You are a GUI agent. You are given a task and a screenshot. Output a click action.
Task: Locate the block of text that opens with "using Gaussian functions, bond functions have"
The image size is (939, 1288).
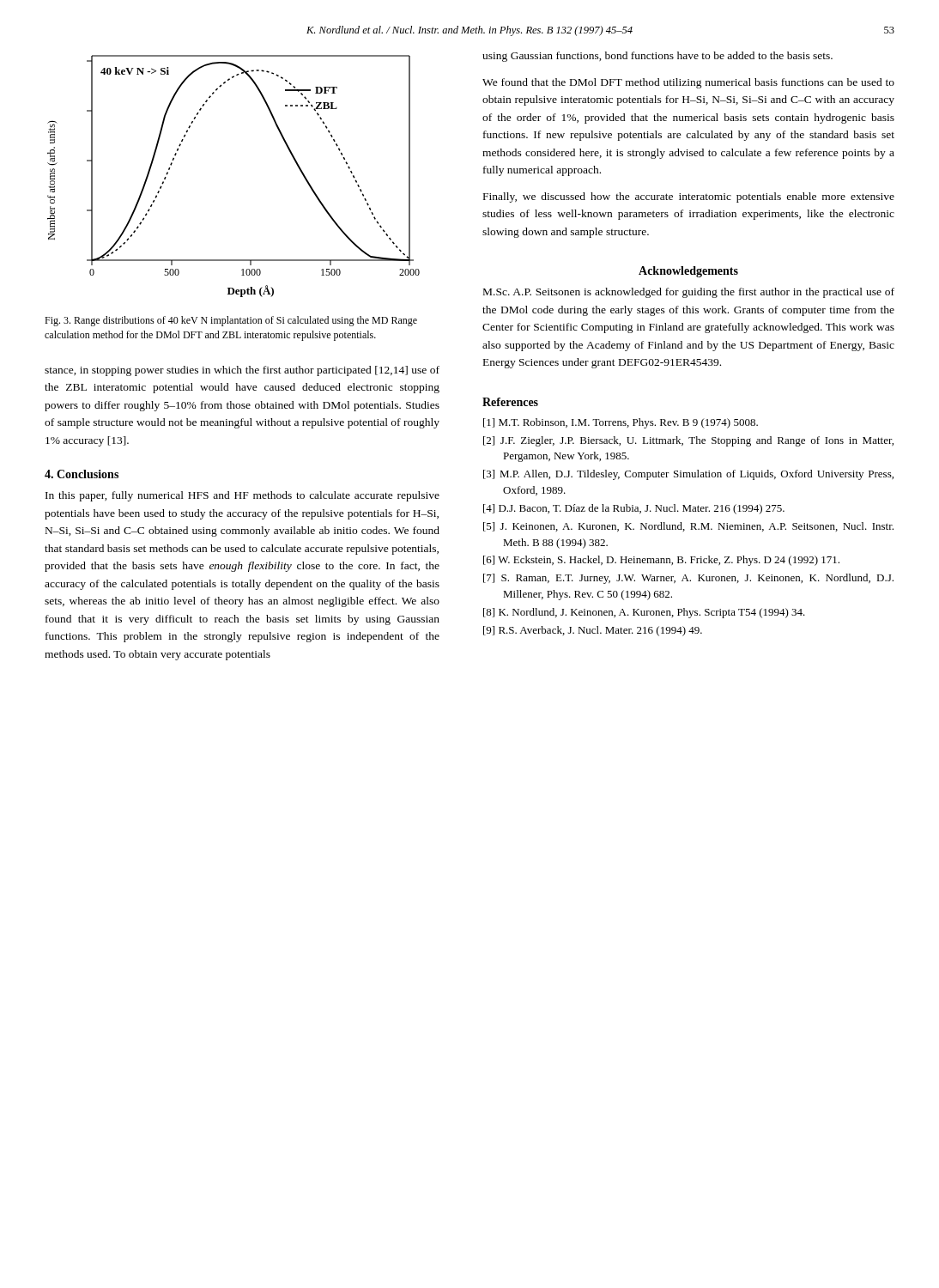point(658,55)
